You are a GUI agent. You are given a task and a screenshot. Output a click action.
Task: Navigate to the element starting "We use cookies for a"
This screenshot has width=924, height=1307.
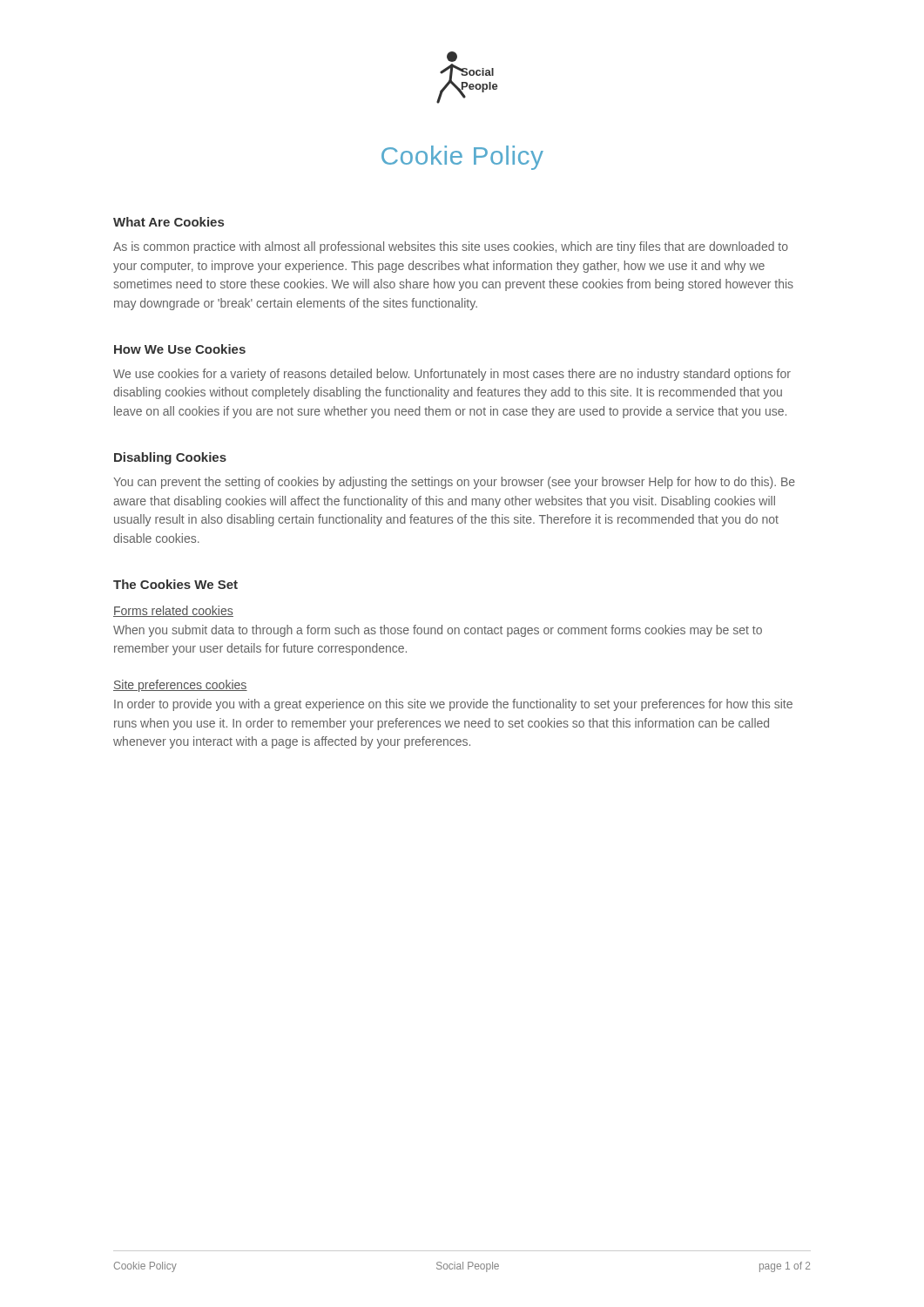[x=452, y=392]
